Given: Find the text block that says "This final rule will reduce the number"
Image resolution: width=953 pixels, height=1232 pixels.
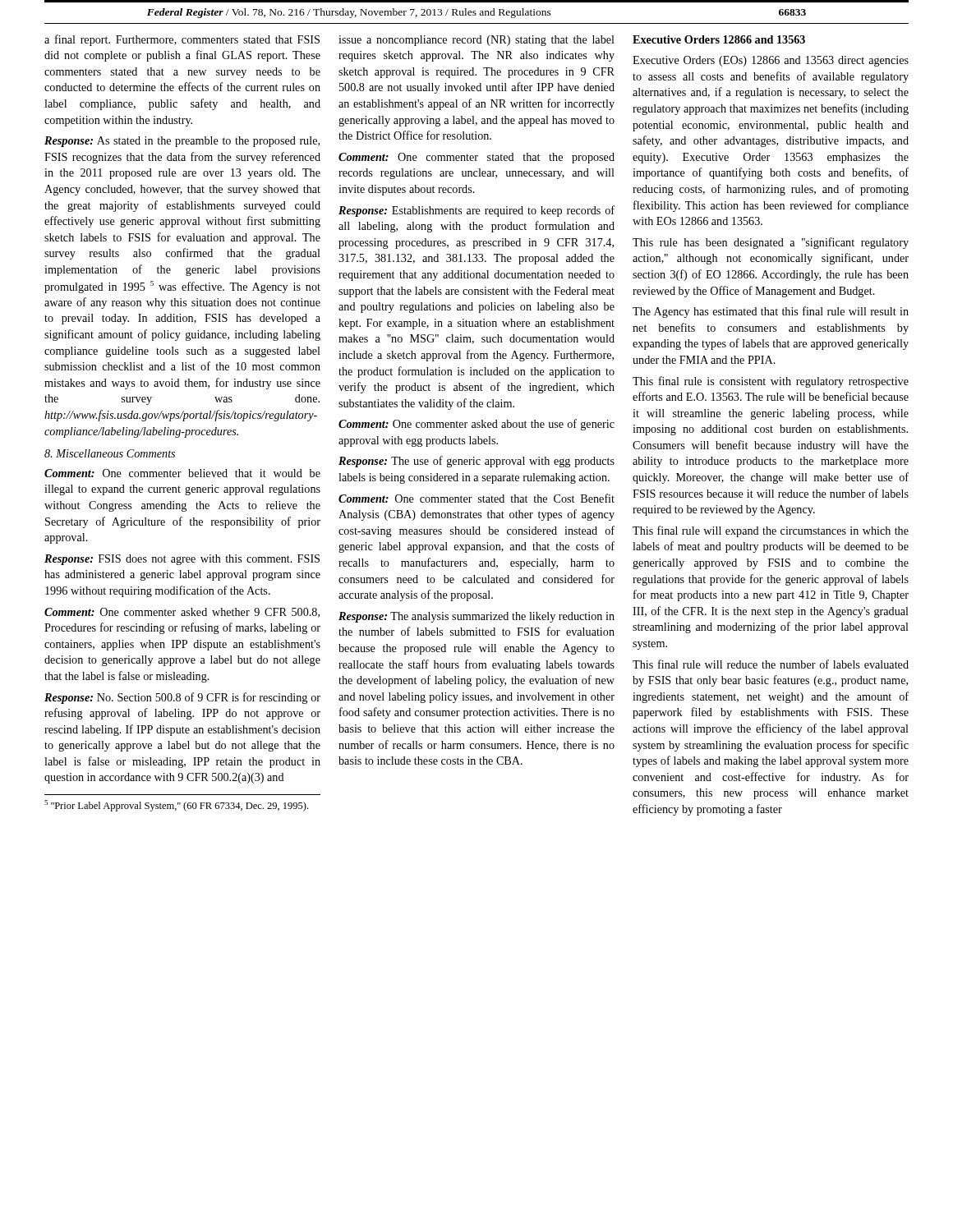Looking at the screenshot, I should [x=771, y=737].
